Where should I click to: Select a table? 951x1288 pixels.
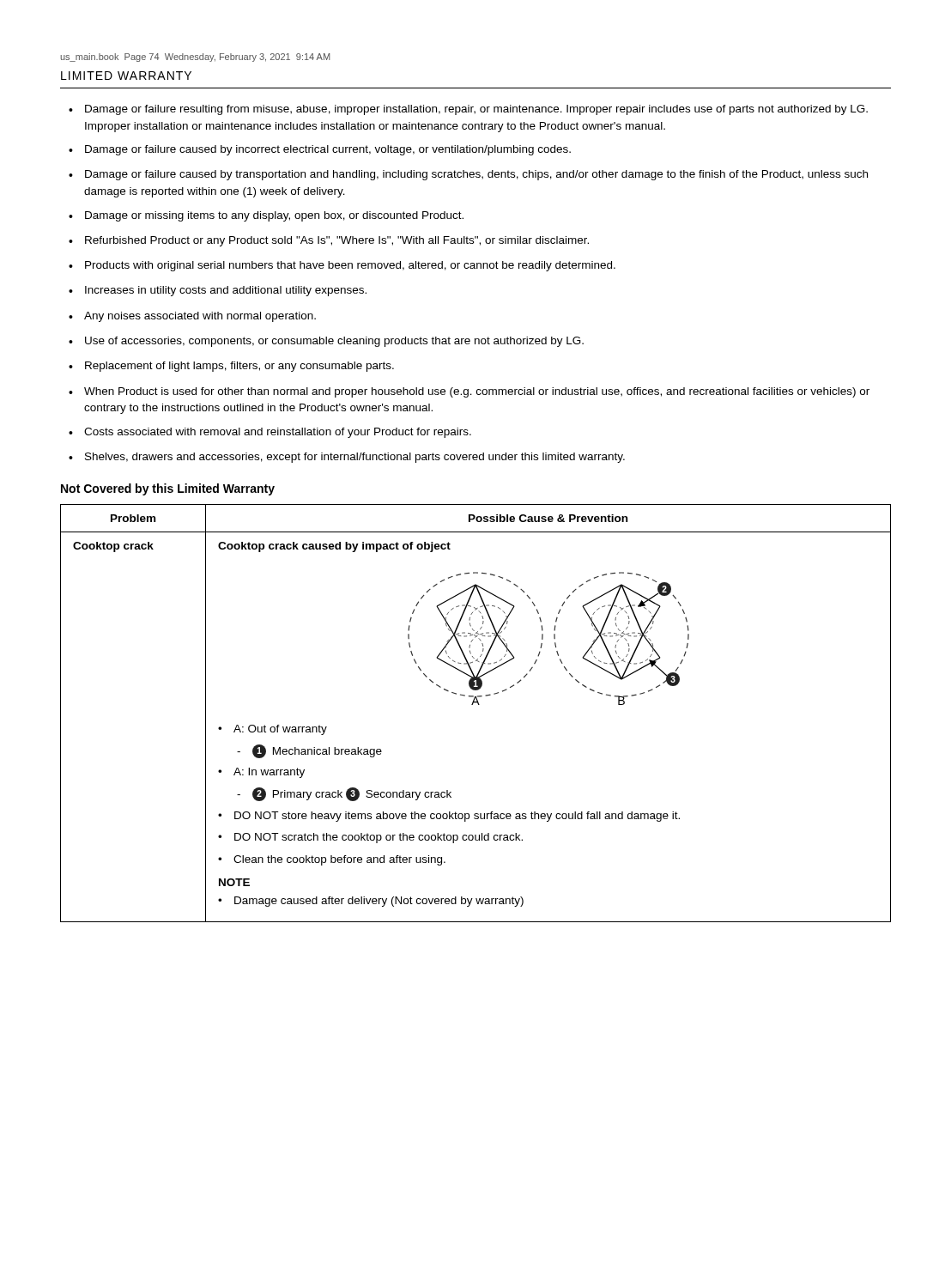click(476, 713)
